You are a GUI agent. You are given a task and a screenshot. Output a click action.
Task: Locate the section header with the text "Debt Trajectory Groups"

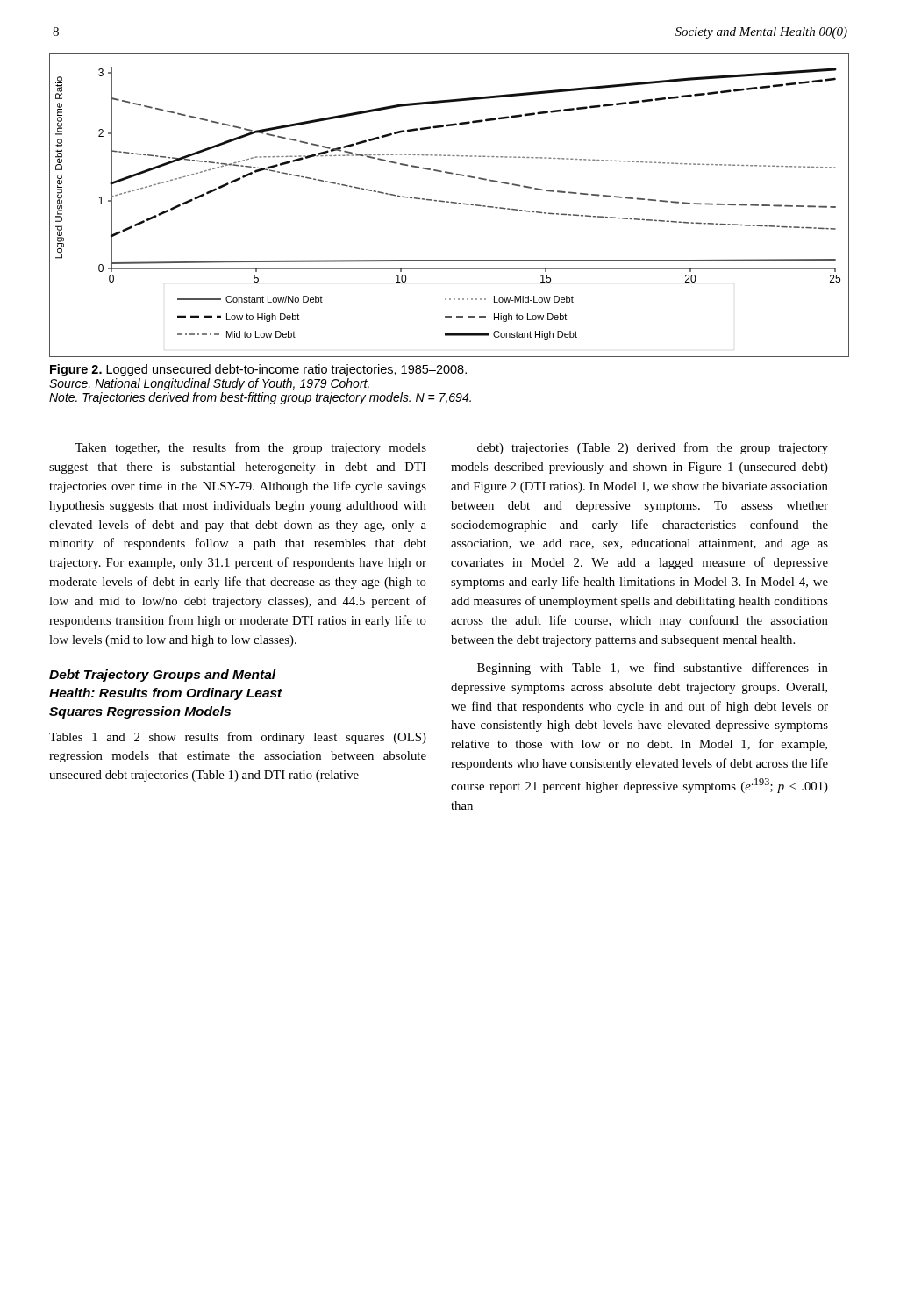(x=166, y=692)
